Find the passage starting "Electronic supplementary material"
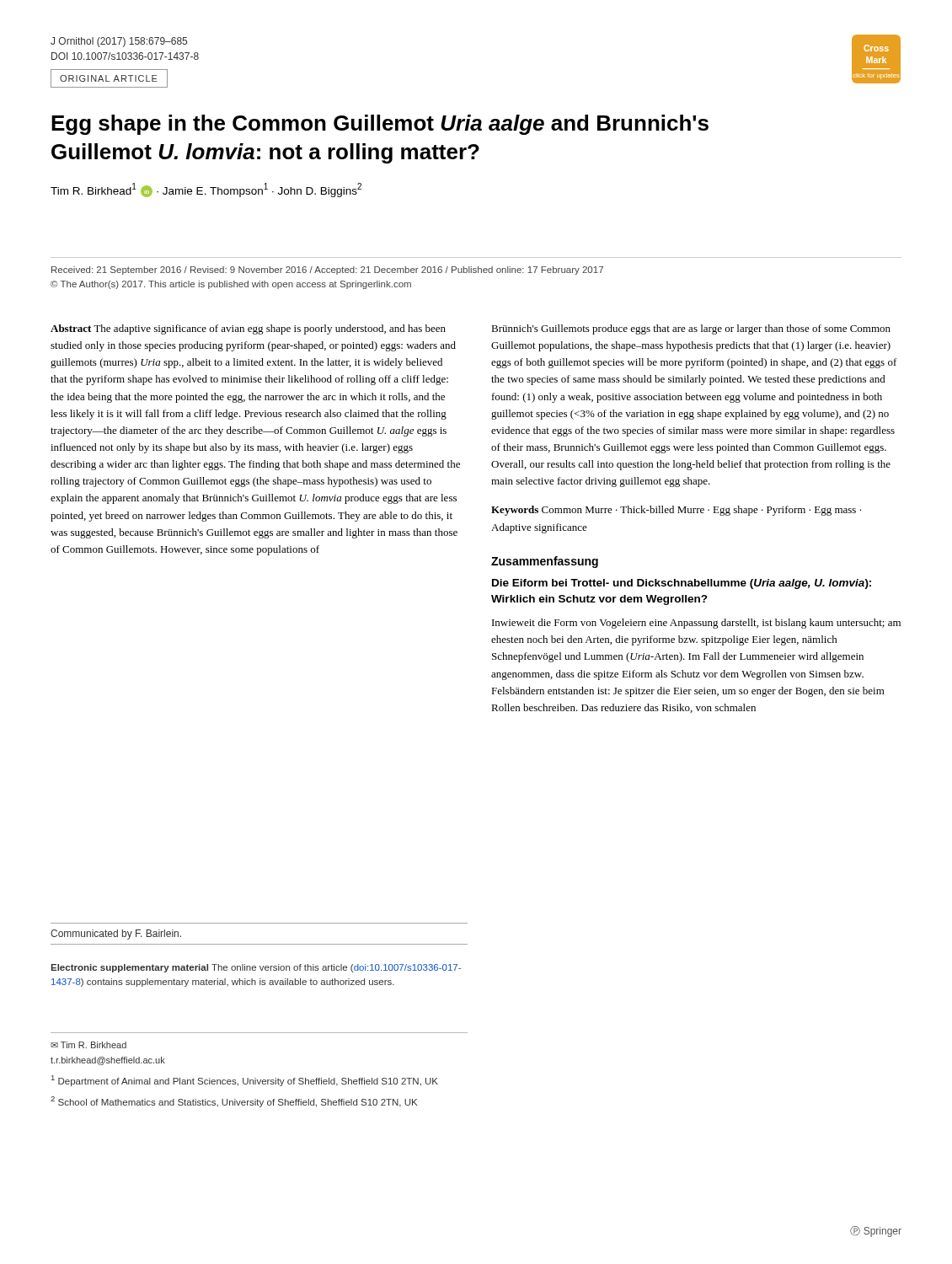 256,975
